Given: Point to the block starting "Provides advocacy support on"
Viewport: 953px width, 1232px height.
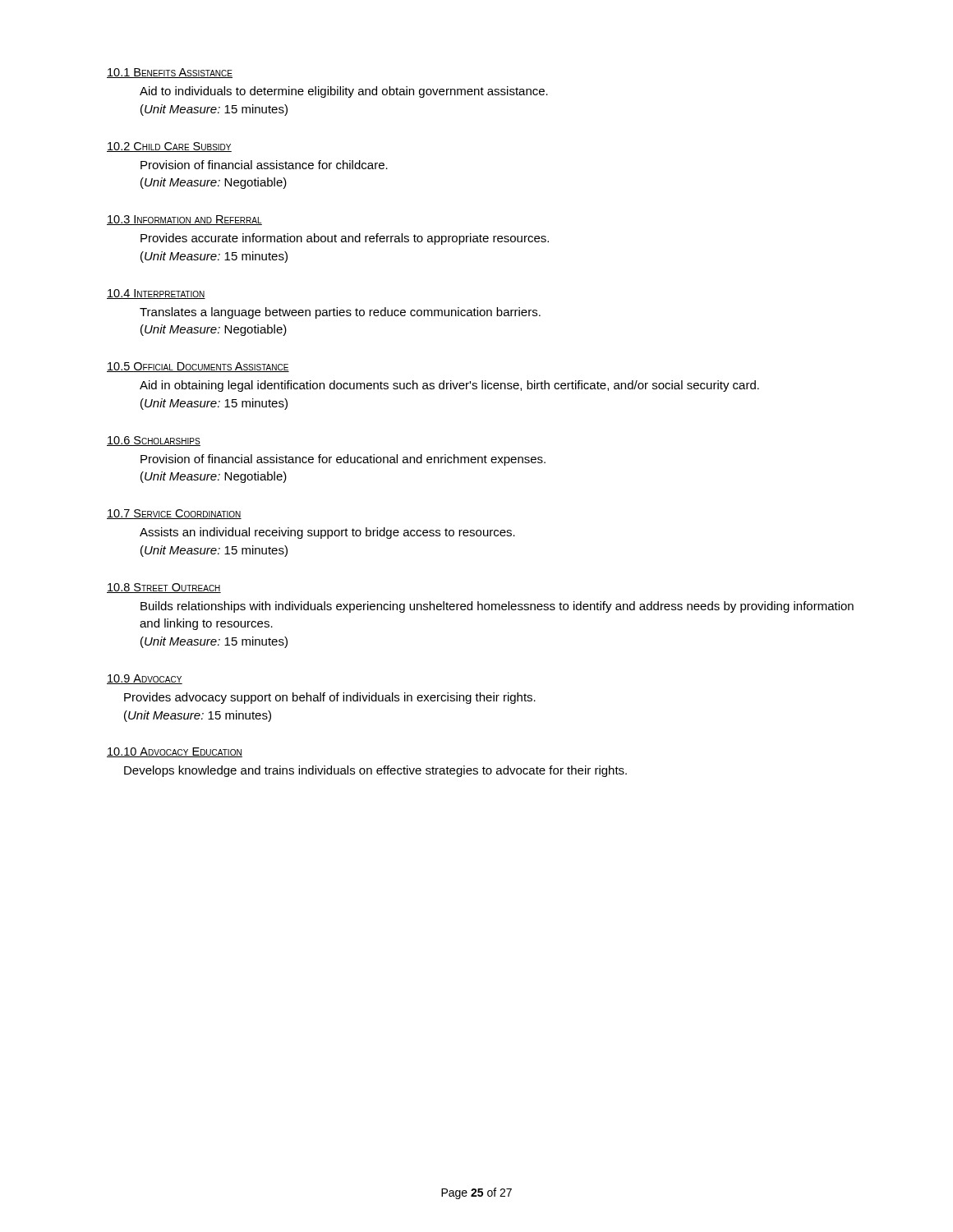Looking at the screenshot, I should click(330, 706).
